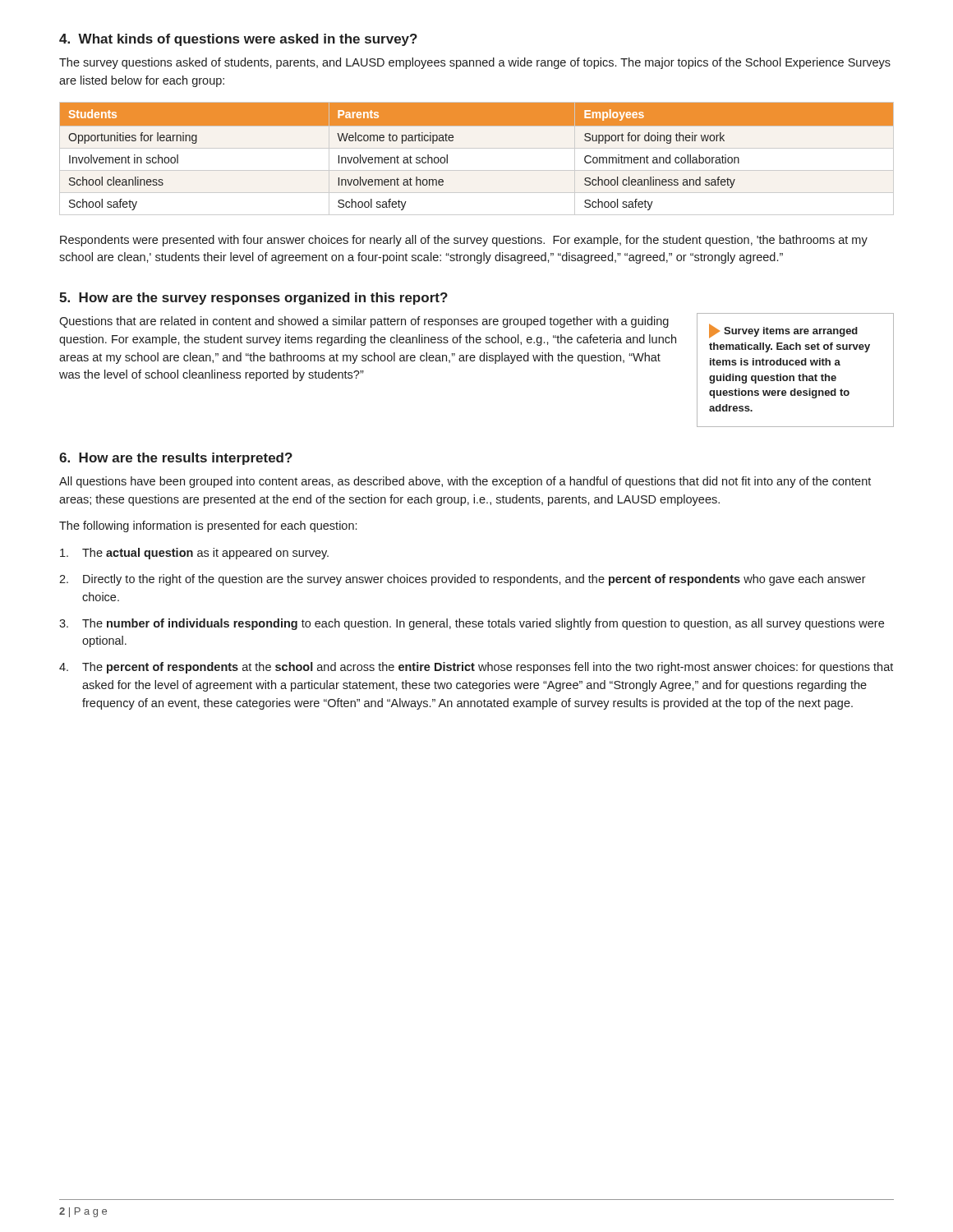This screenshot has height=1232, width=953.
Task: Select the element starting "All questions have been"
Action: click(465, 490)
